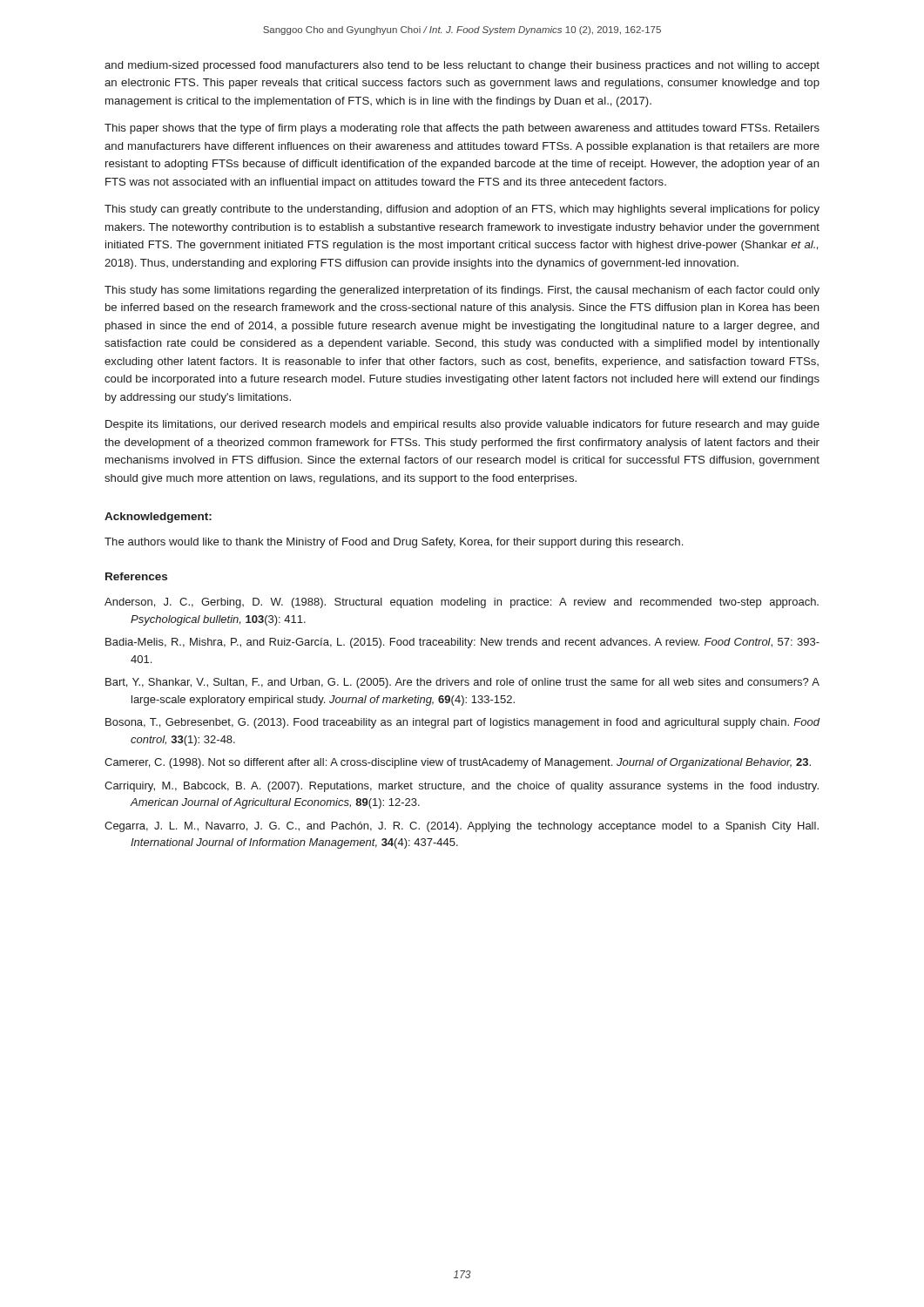Where is the passage that starts "Cegarra, J. L. M., Navarro, J. G."?

(x=462, y=834)
